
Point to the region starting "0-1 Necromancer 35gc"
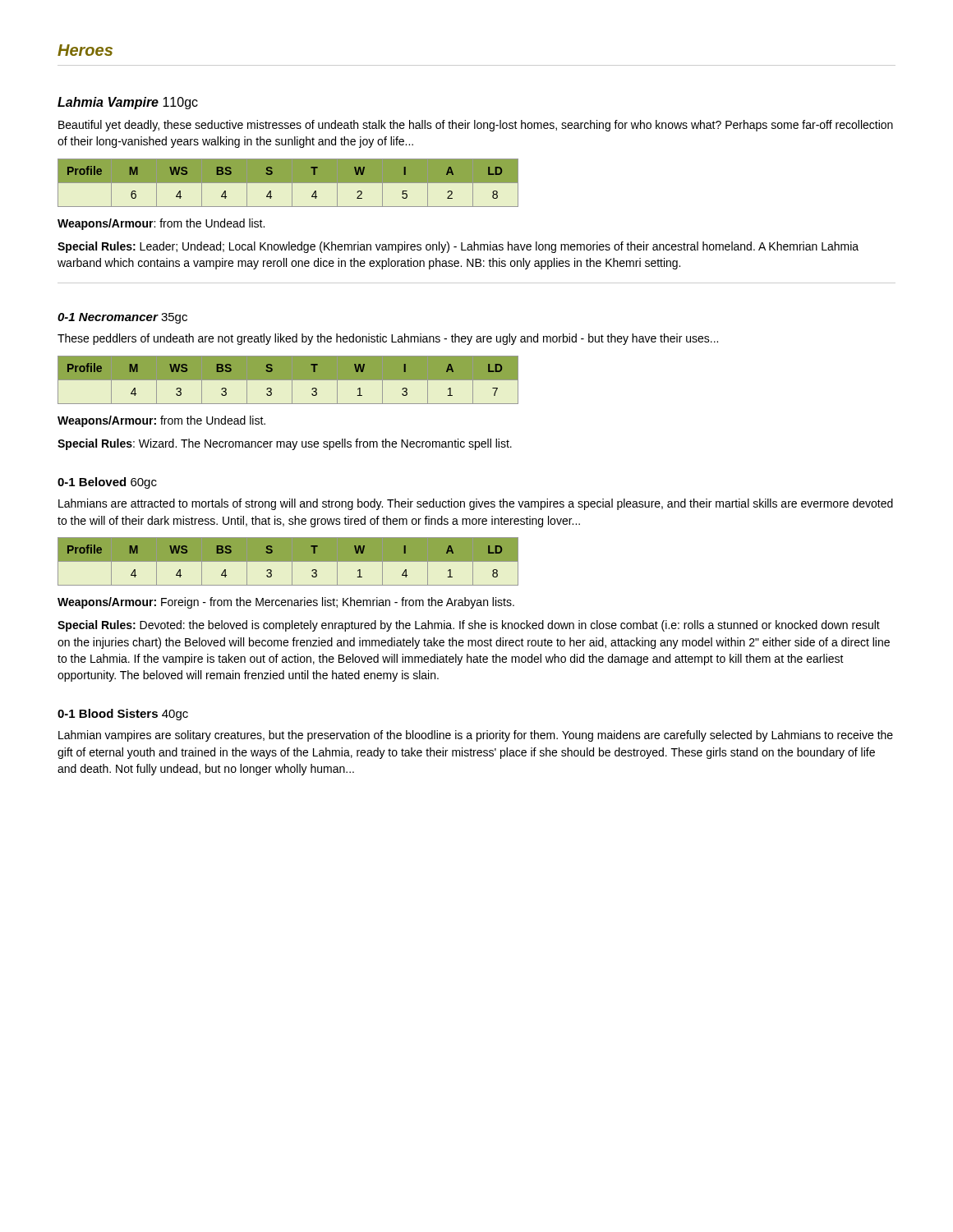point(123,317)
